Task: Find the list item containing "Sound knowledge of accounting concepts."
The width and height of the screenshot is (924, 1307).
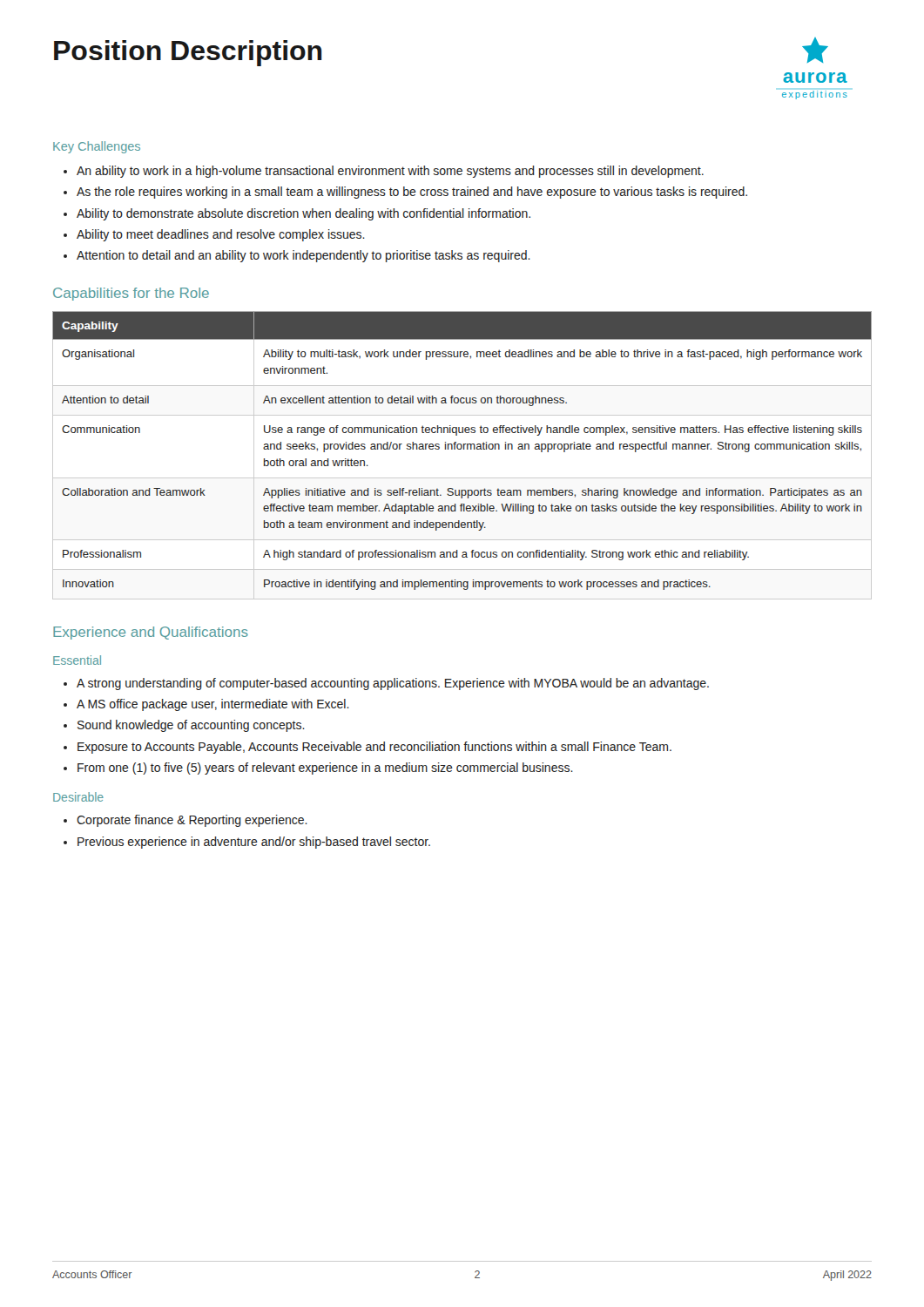Action: (x=184, y=726)
